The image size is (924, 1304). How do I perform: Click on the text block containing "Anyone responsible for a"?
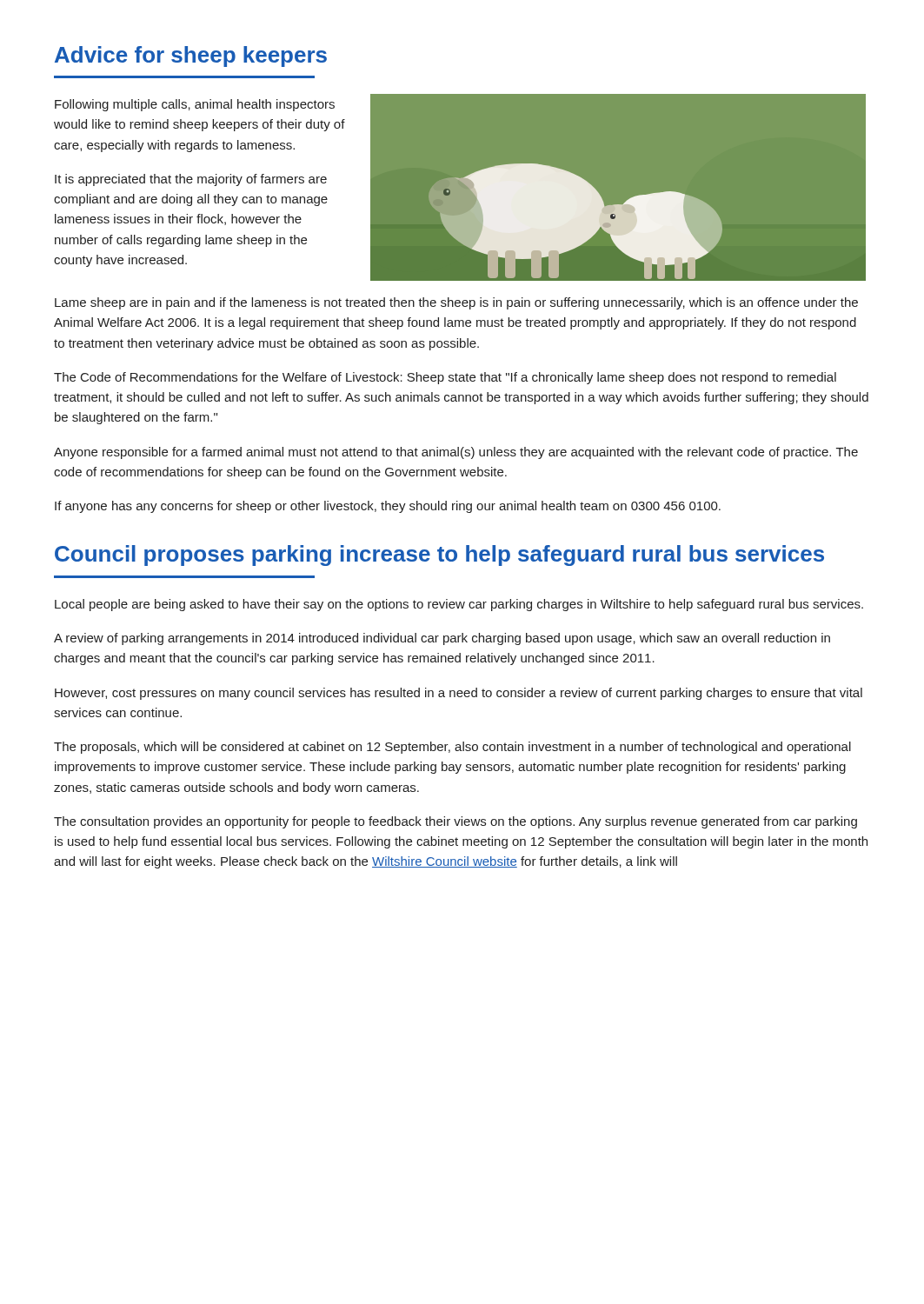(462, 461)
